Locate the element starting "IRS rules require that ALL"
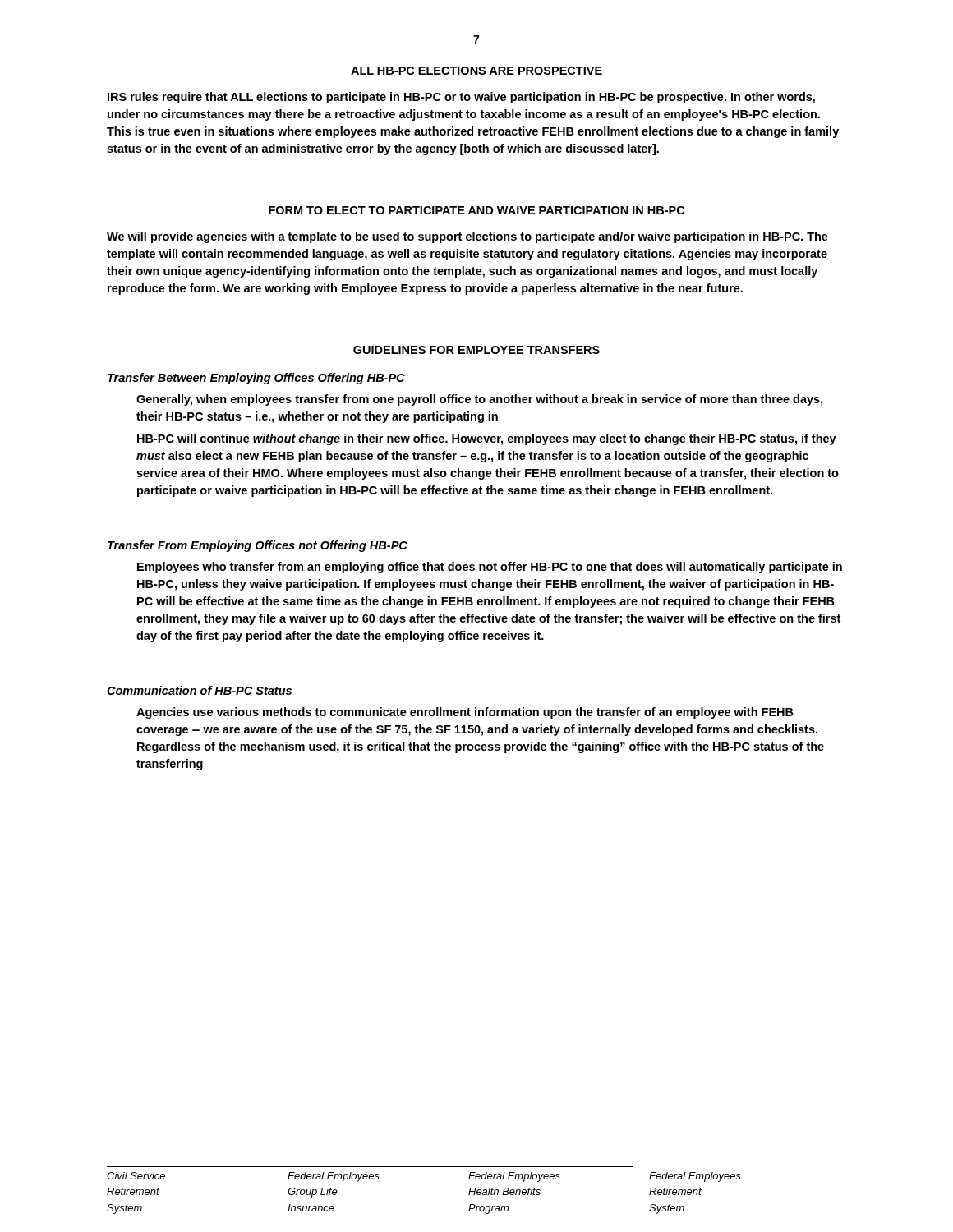The width and height of the screenshot is (953, 1232). (x=473, y=123)
